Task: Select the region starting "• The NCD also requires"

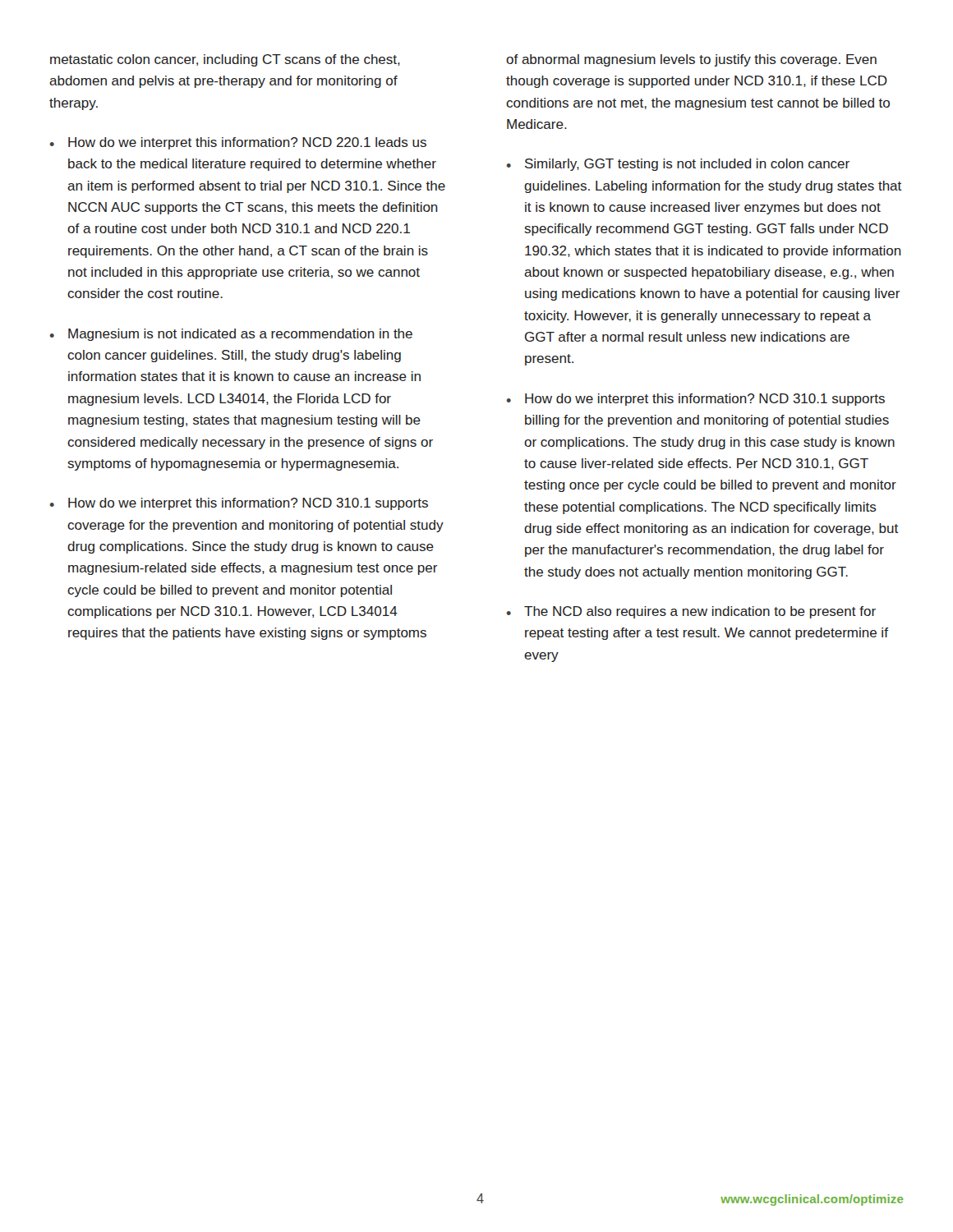Action: point(705,634)
